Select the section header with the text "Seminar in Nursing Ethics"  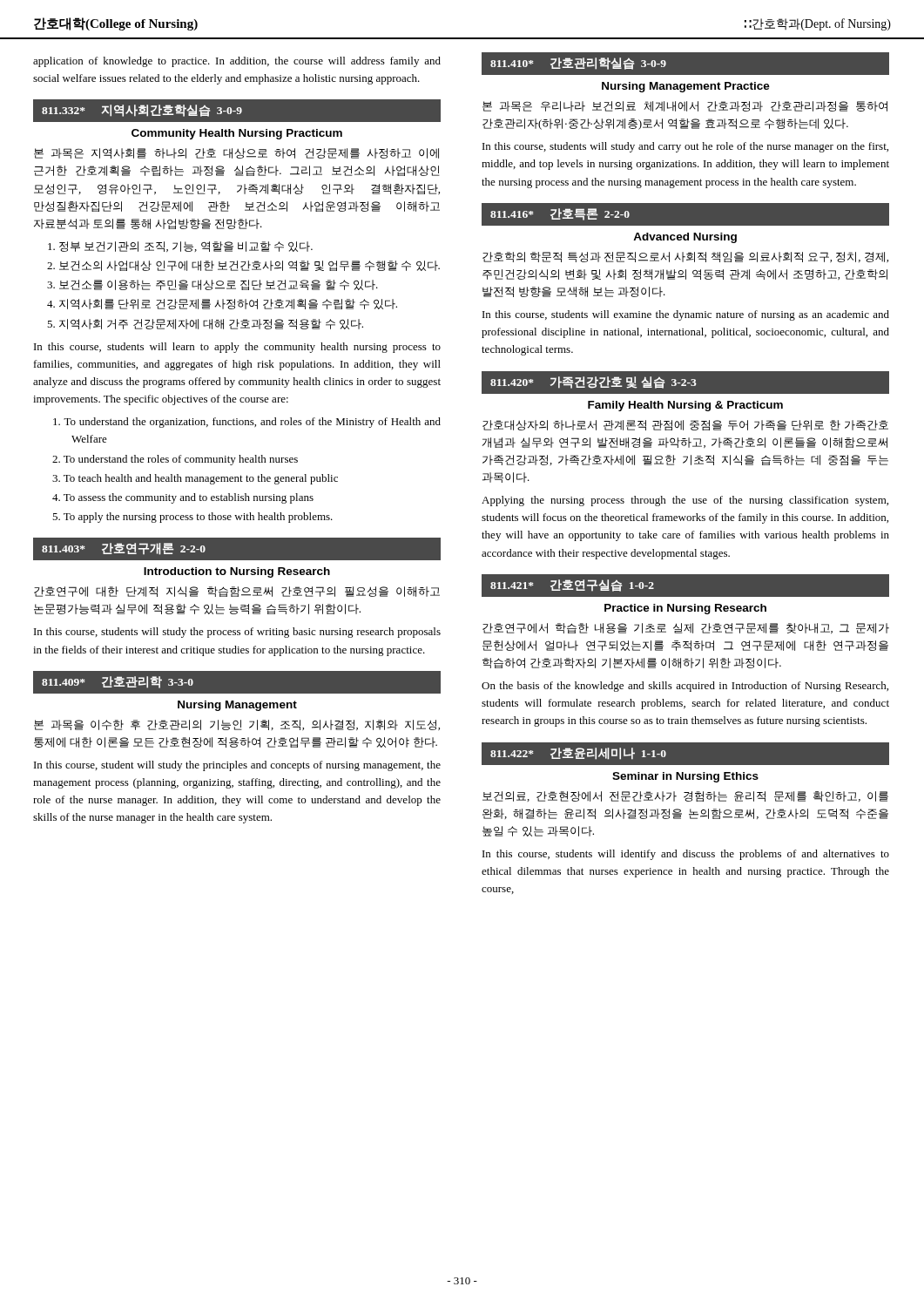coord(685,775)
